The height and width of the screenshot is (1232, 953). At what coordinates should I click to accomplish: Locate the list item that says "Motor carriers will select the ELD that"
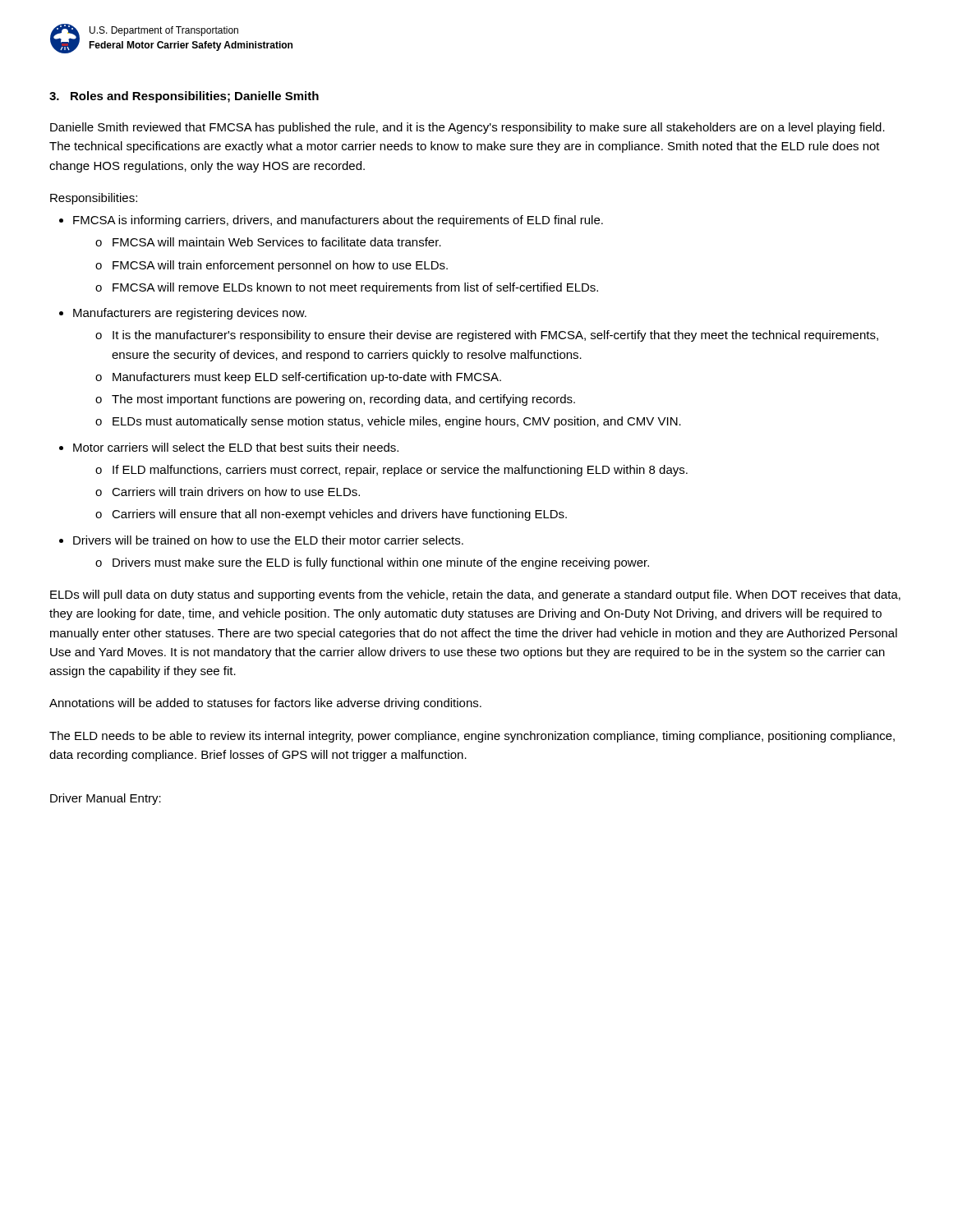pyautogui.click(x=488, y=482)
